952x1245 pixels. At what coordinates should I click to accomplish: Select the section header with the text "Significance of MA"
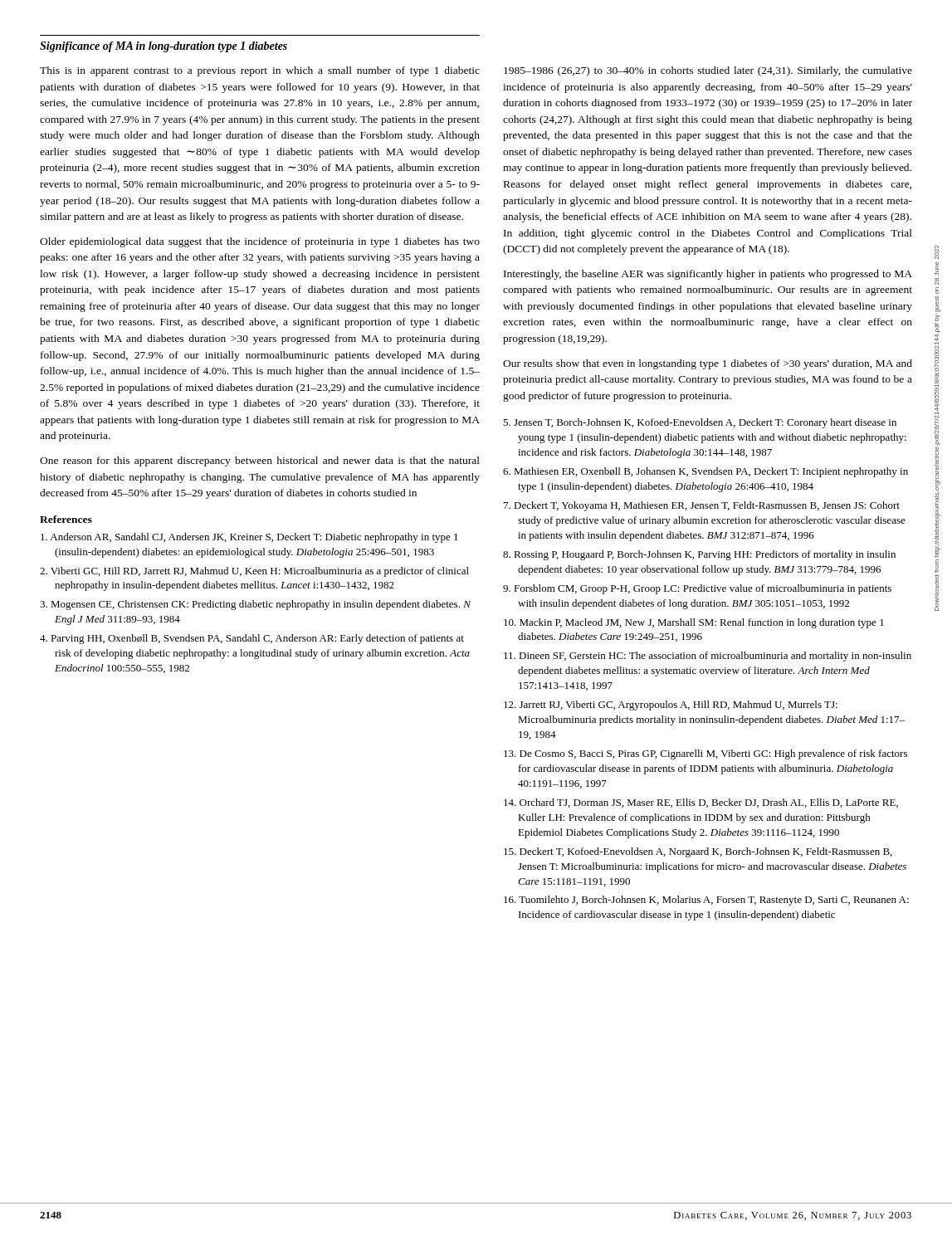[164, 46]
